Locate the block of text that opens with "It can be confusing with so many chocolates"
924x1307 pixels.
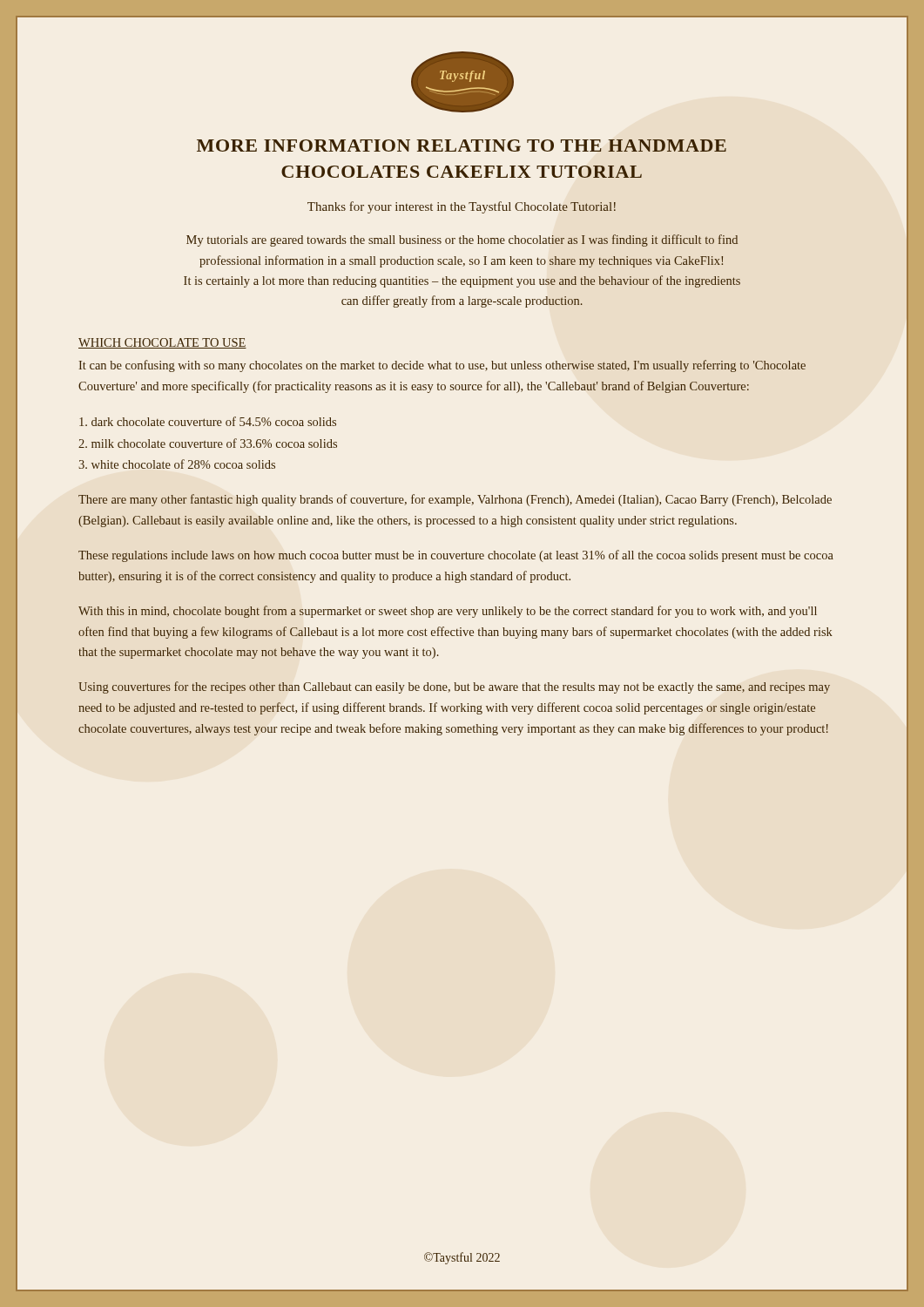tap(442, 376)
